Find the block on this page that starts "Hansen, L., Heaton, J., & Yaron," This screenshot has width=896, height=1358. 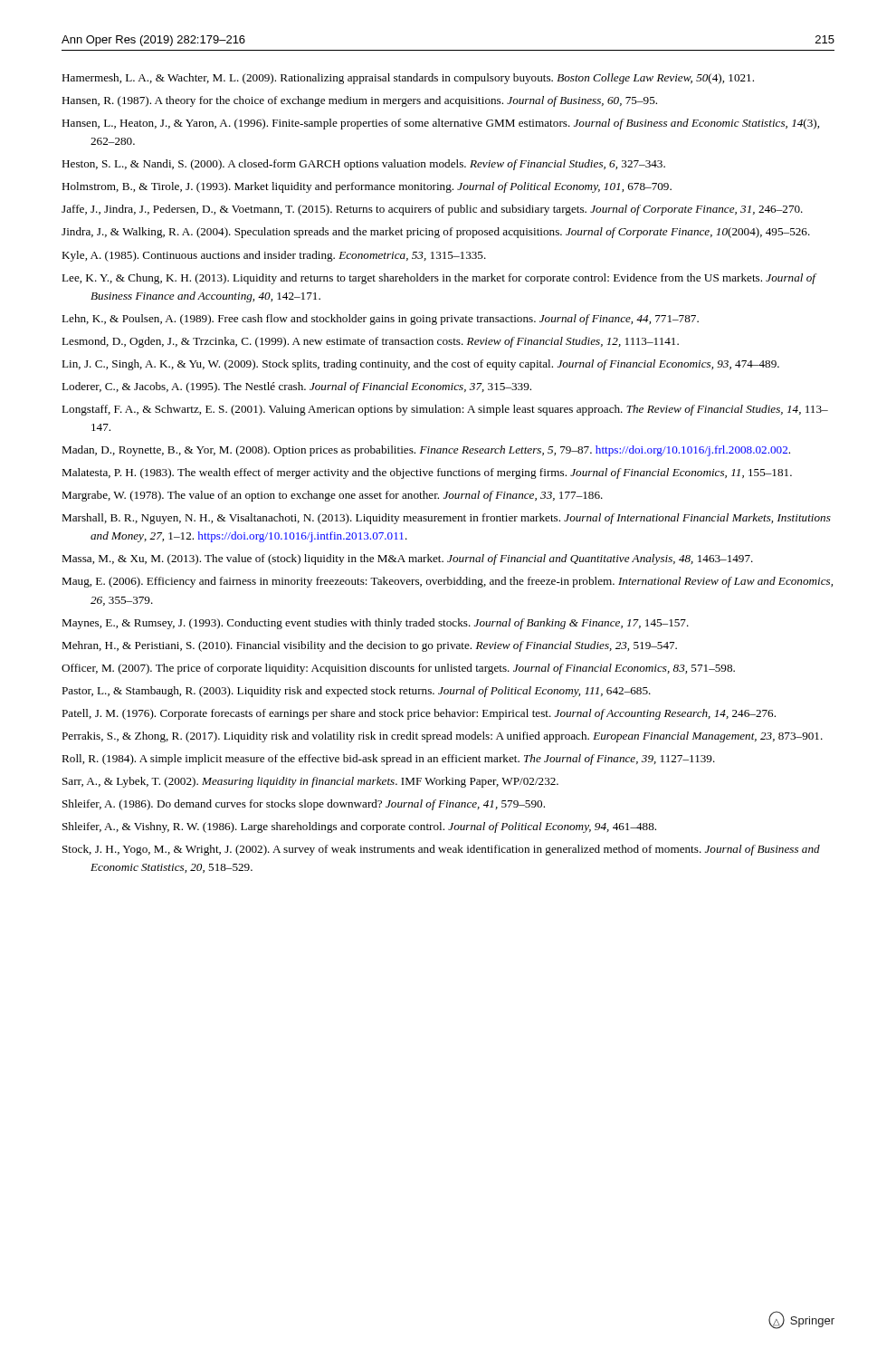tap(441, 132)
